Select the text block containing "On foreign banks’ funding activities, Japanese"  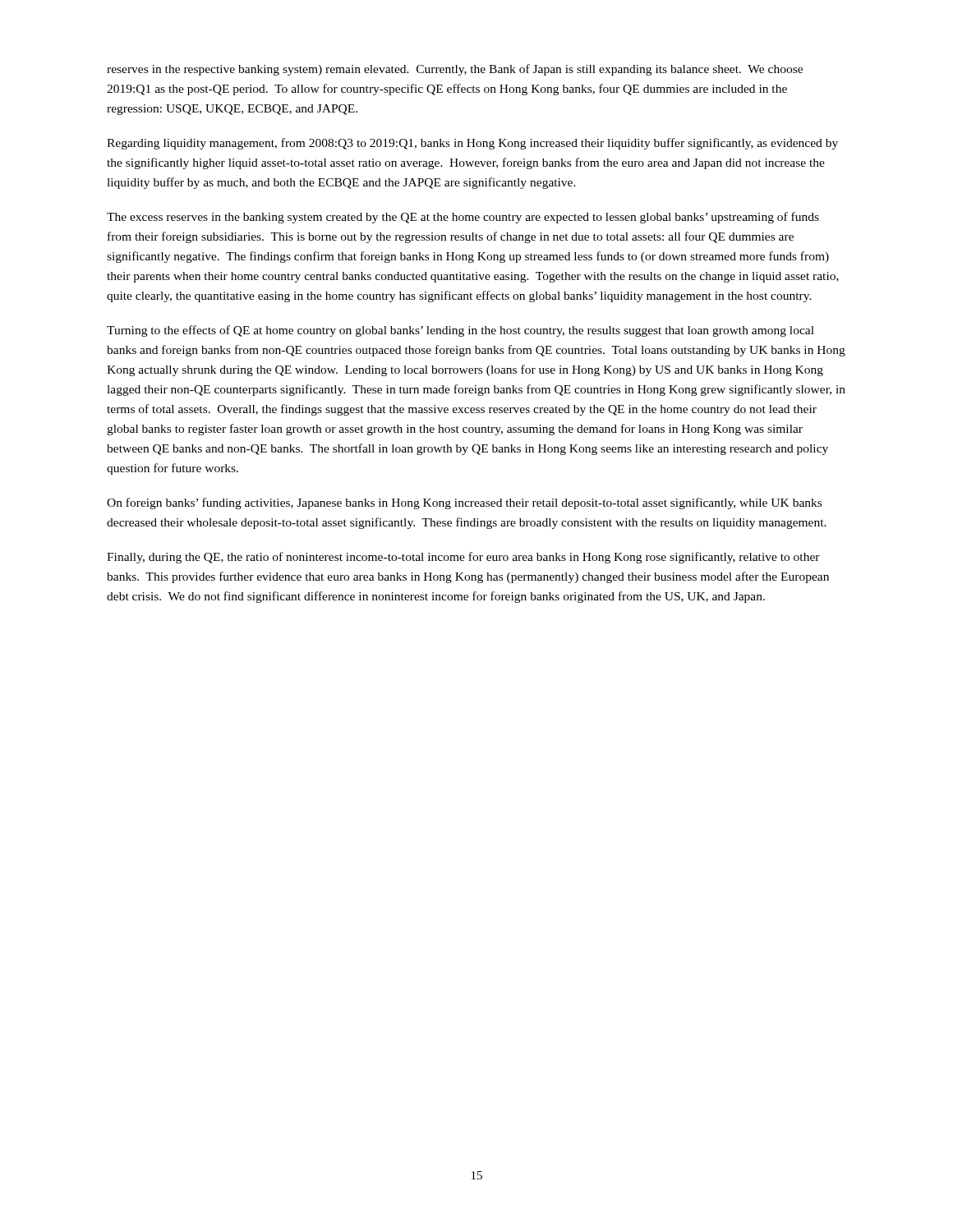click(x=467, y=512)
